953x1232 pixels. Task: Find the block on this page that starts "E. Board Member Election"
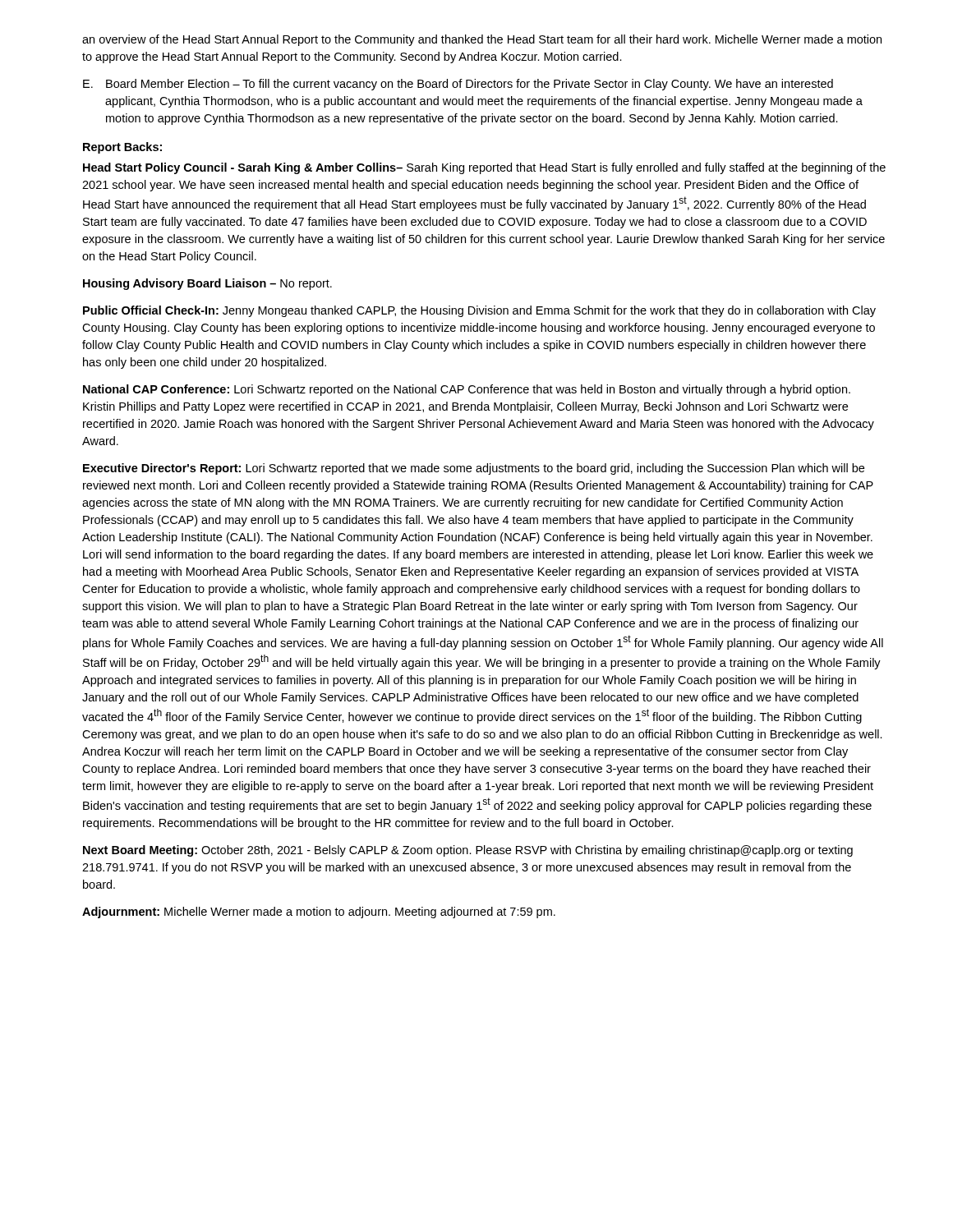pos(485,102)
